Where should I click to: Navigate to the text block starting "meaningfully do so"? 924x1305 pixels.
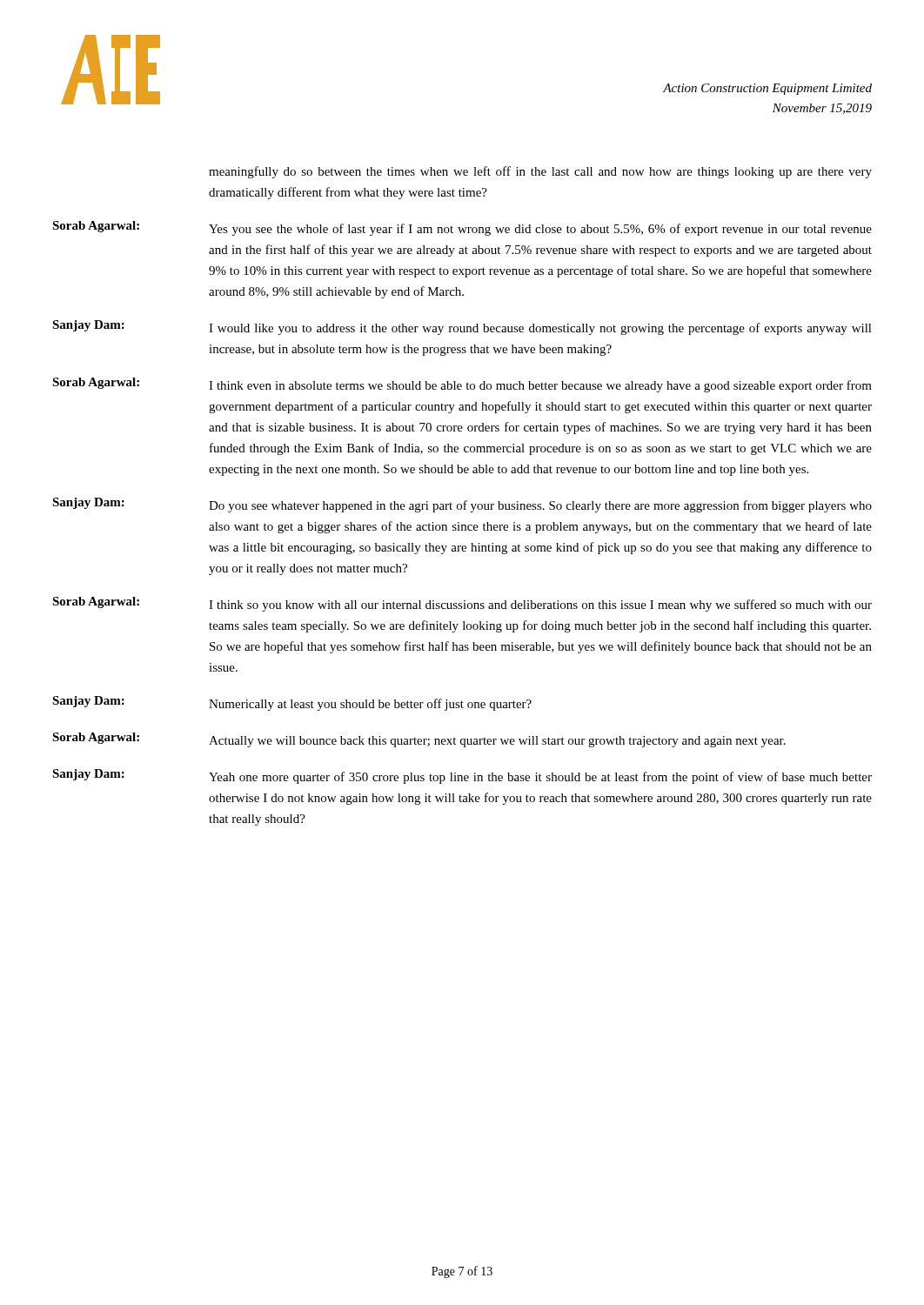[x=540, y=182]
